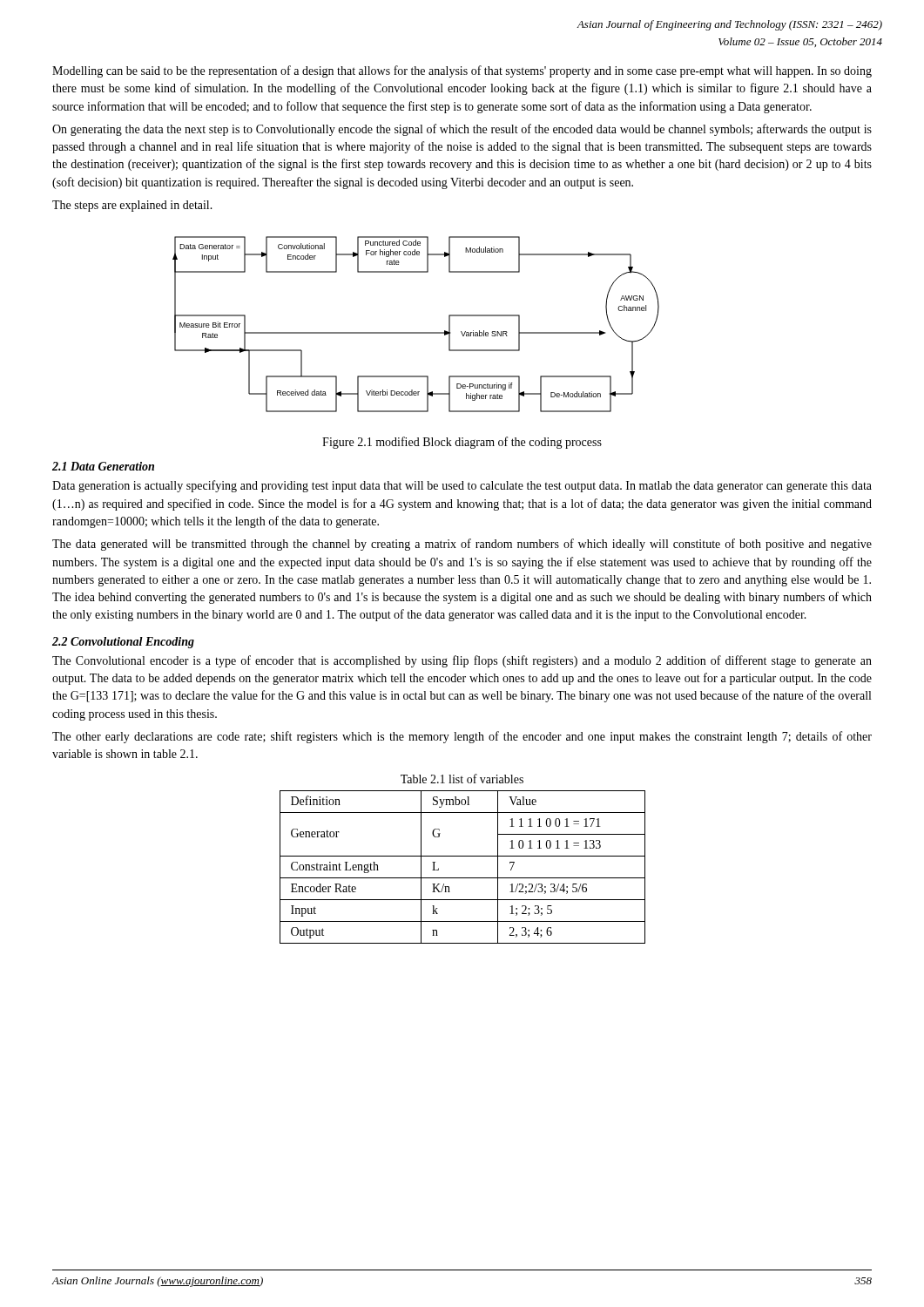Viewport: 924px width, 1307px height.
Task: Click on the passage starting "The other early"
Action: 462,746
